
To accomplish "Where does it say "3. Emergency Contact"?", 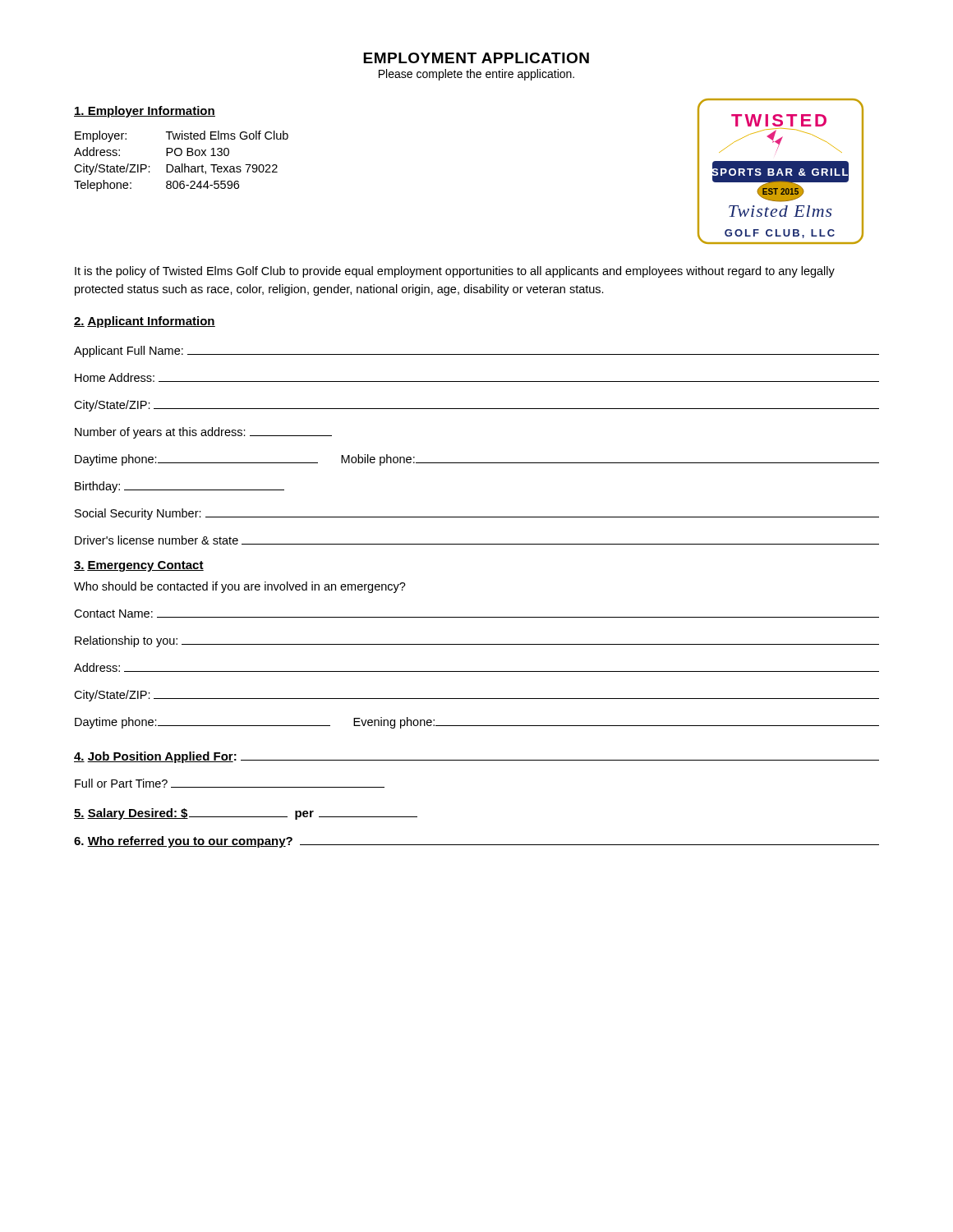I will pos(139,565).
